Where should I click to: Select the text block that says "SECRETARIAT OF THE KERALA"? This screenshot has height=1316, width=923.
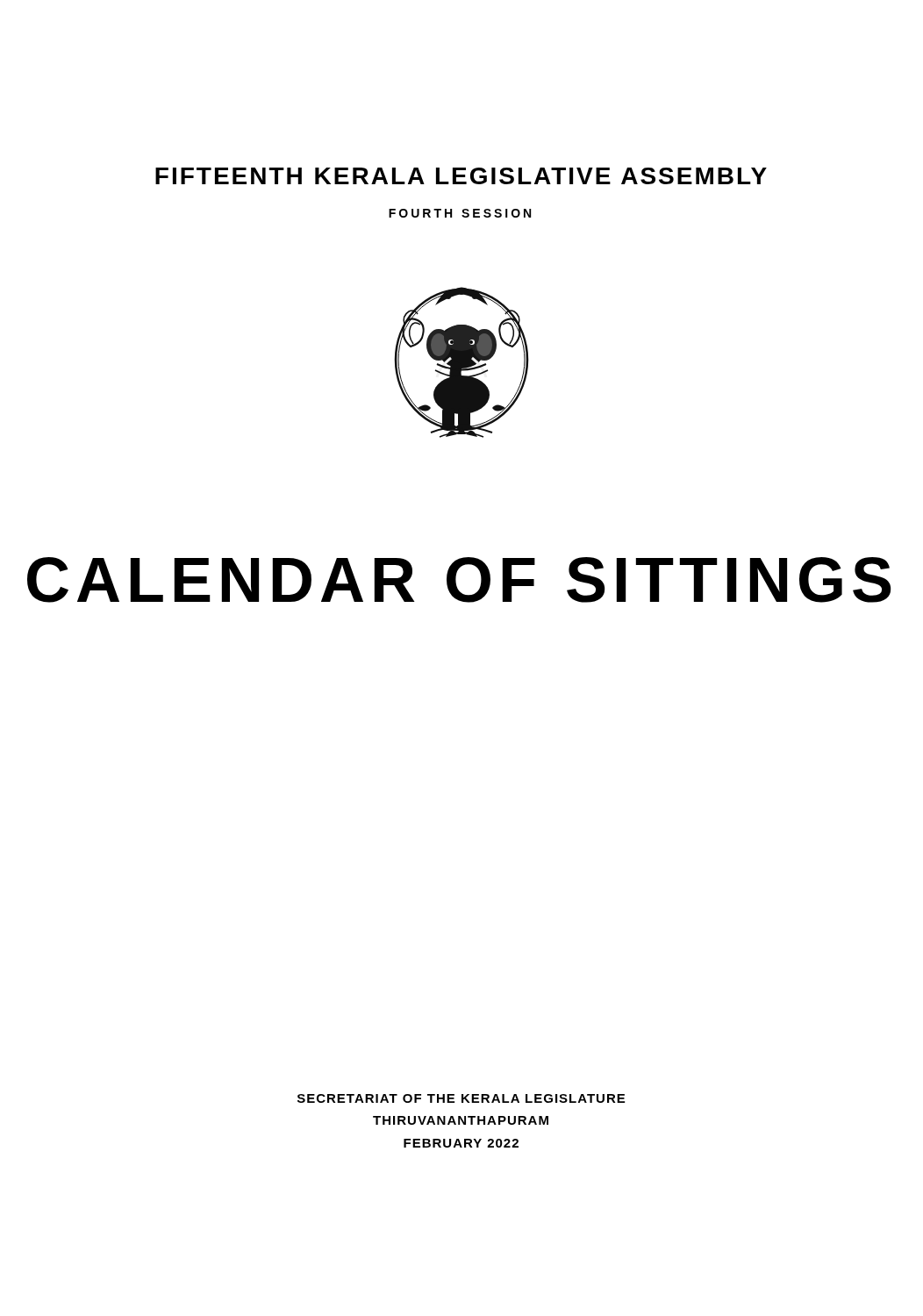click(x=462, y=1120)
